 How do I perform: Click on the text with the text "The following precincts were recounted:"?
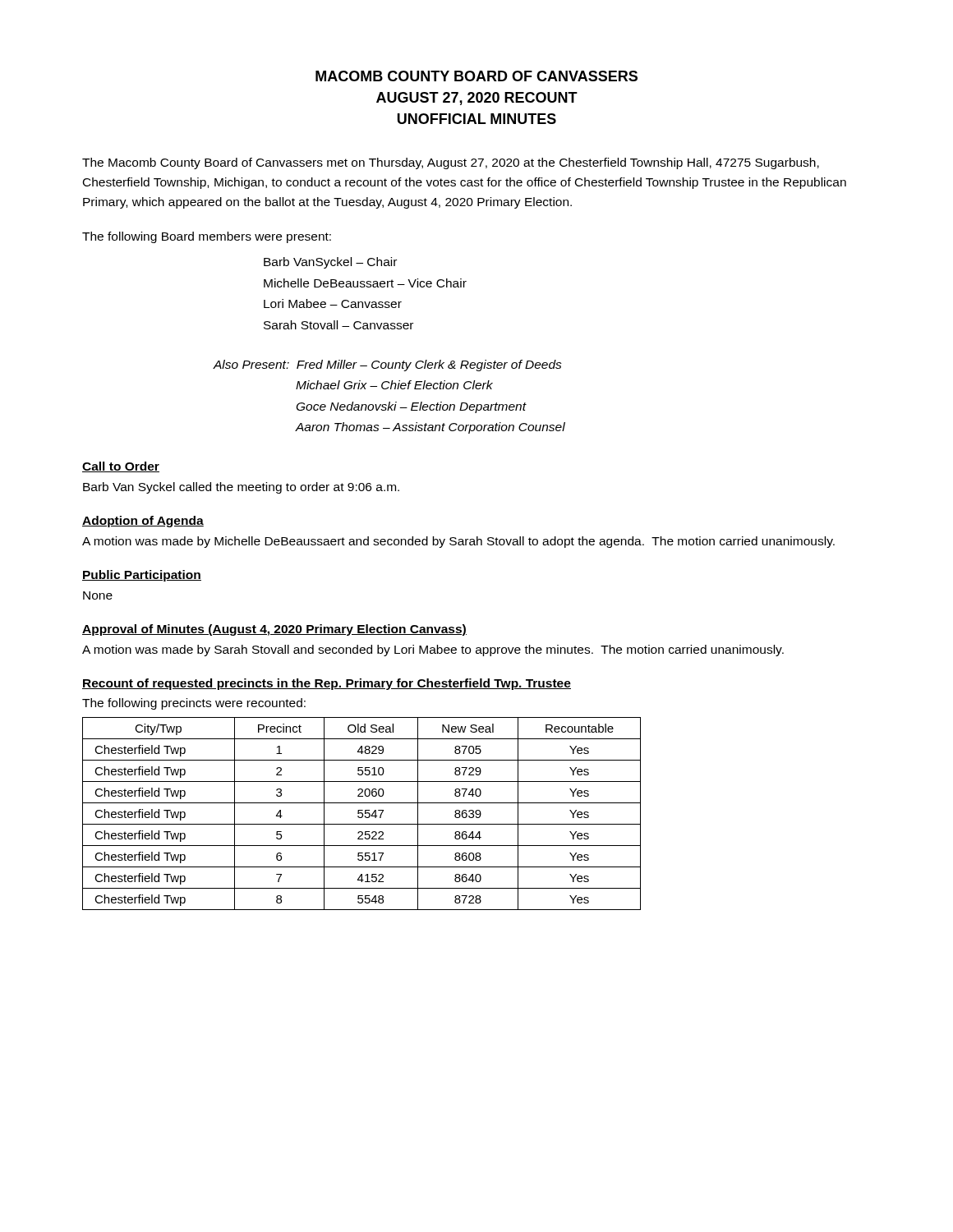(x=194, y=703)
